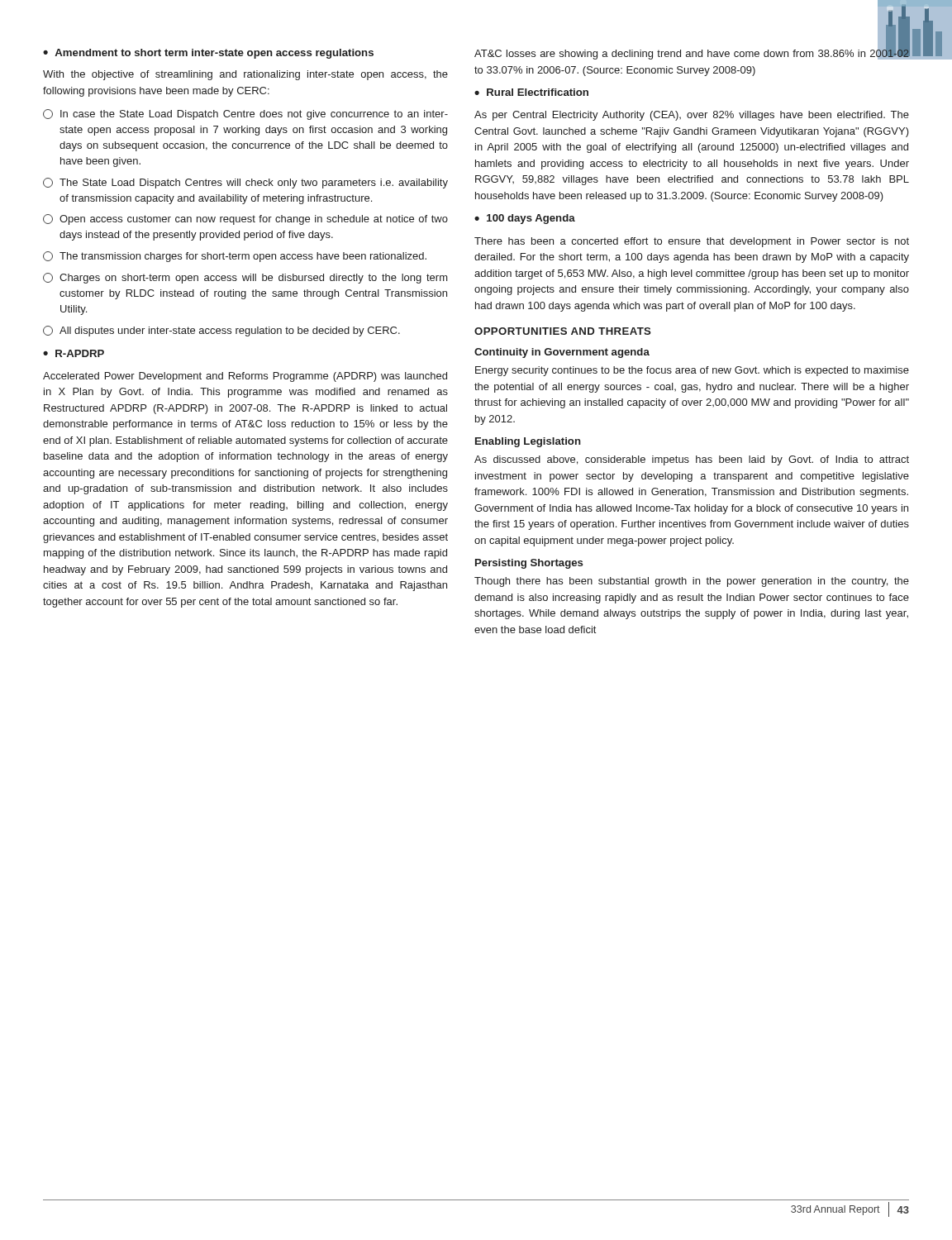Locate the text starting "Energy security continues to be the focus"
Image resolution: width=952 pixels, height=1240 pixels.
[692, 394]
